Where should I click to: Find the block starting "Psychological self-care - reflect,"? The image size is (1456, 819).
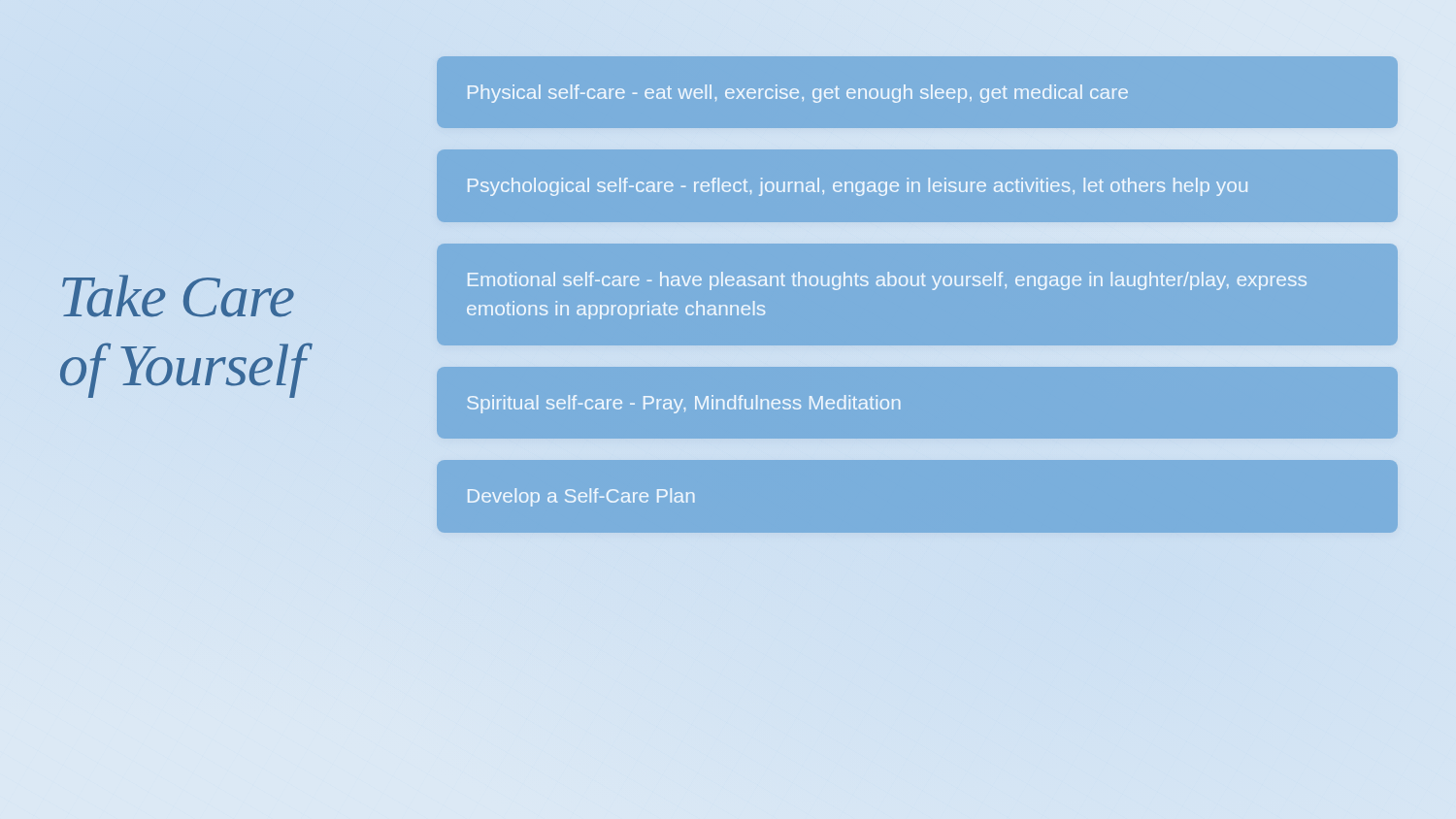(x=857, y=185)
